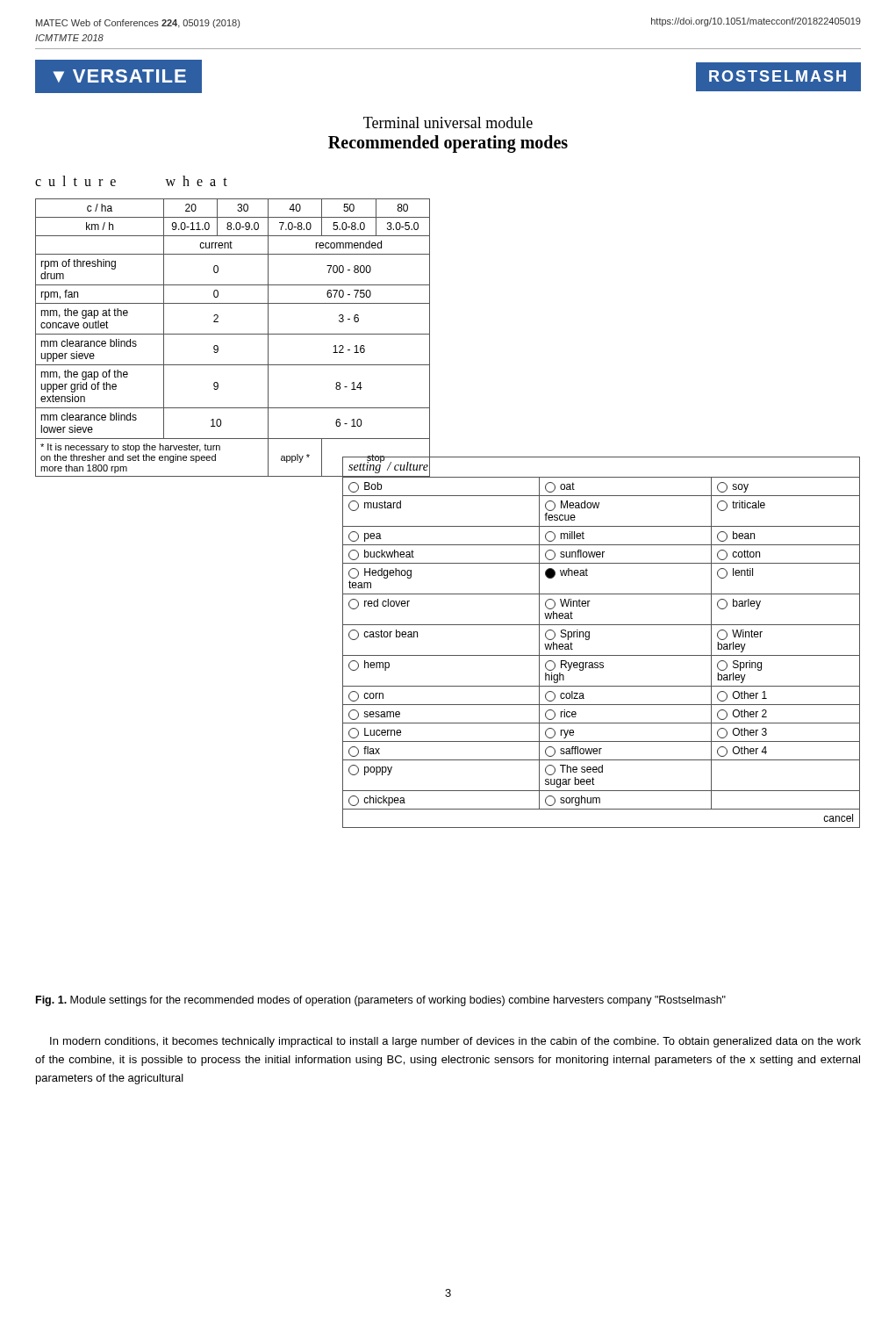This screenshot has width=896, height=1317.
Task: Click on the logo
Action: [448, 76]
